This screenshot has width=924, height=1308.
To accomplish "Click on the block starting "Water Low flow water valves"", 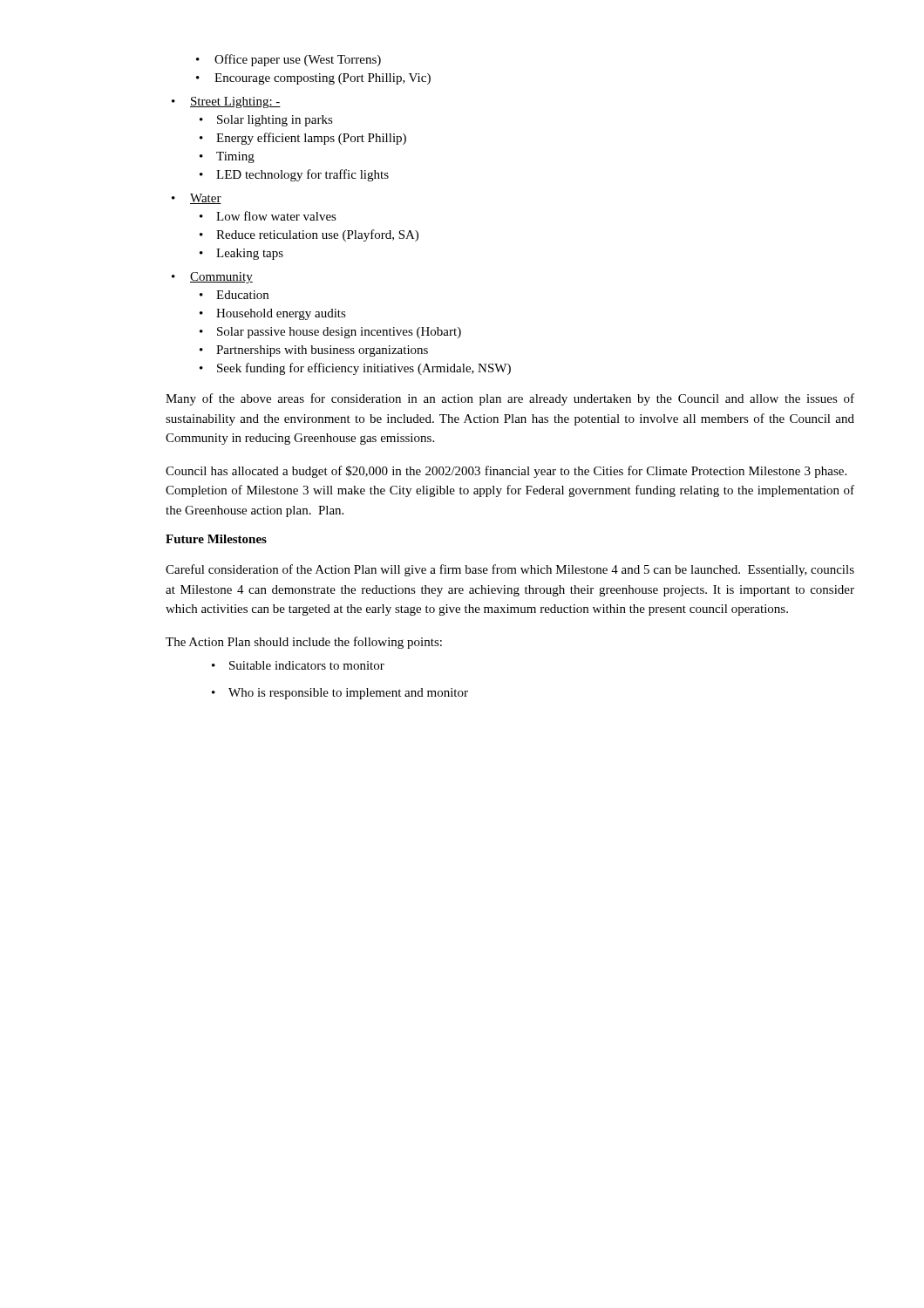I will point(197,199).
